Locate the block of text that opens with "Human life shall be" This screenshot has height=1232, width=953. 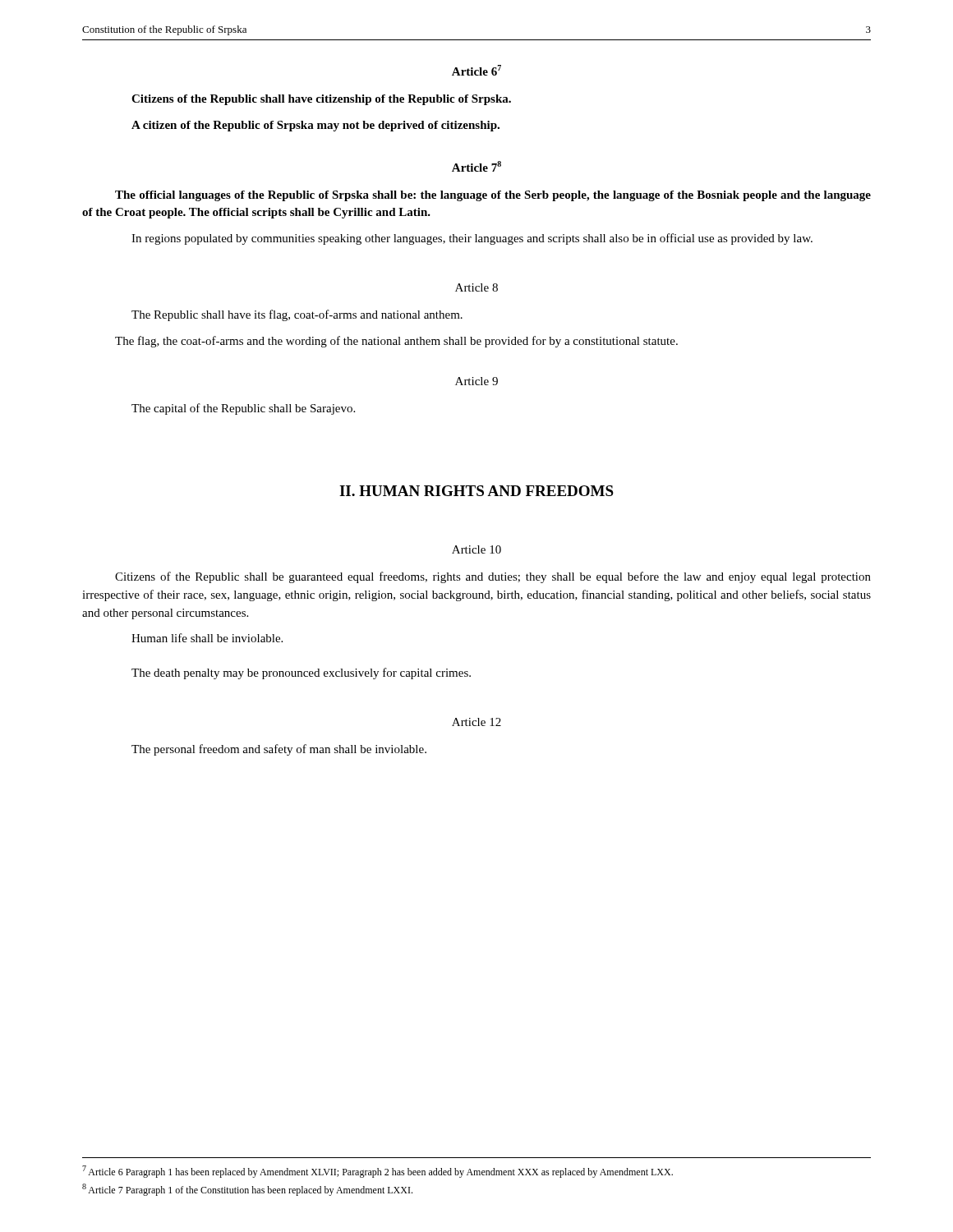[208, 638]
